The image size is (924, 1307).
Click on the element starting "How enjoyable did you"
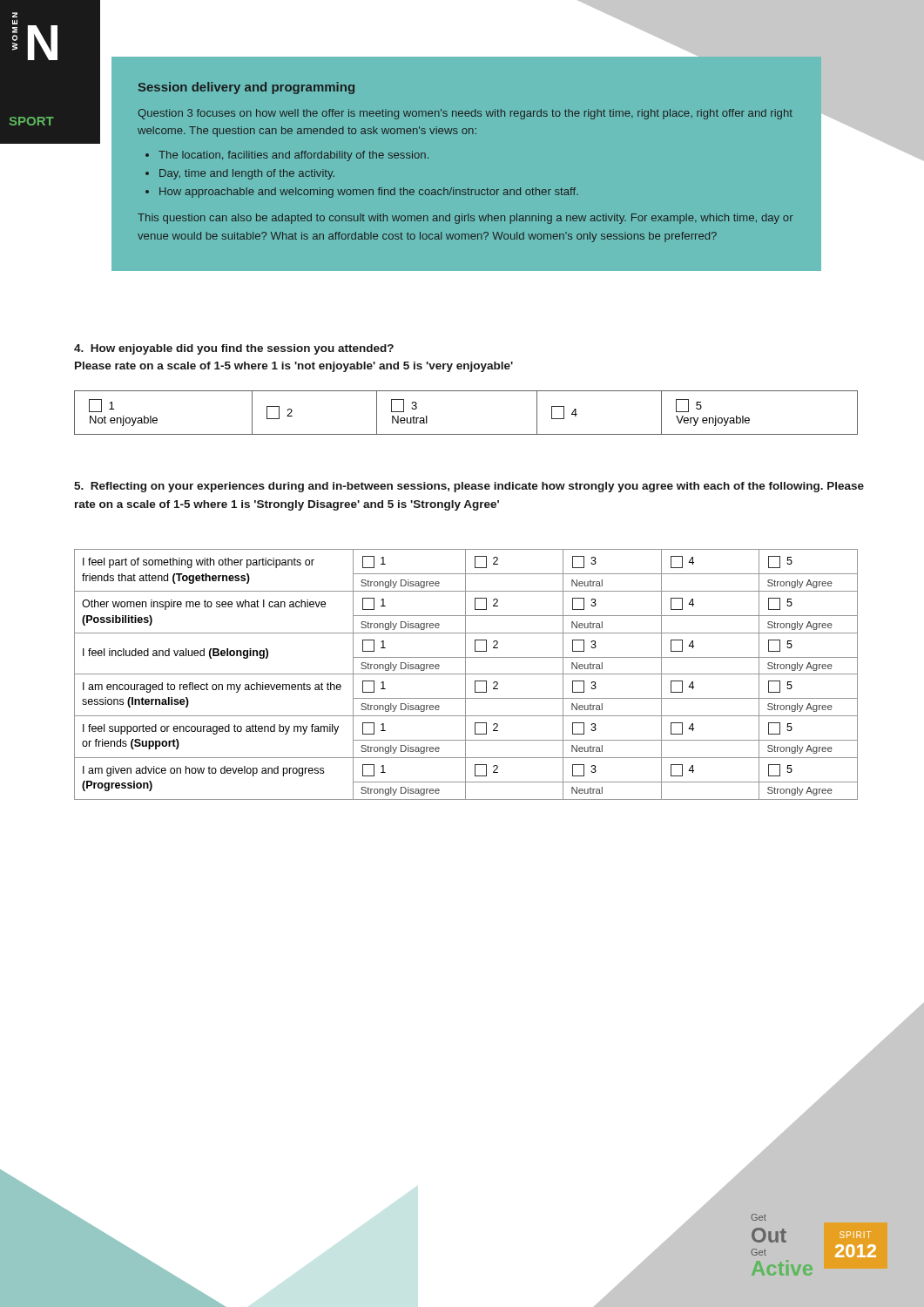click(475, 357)
